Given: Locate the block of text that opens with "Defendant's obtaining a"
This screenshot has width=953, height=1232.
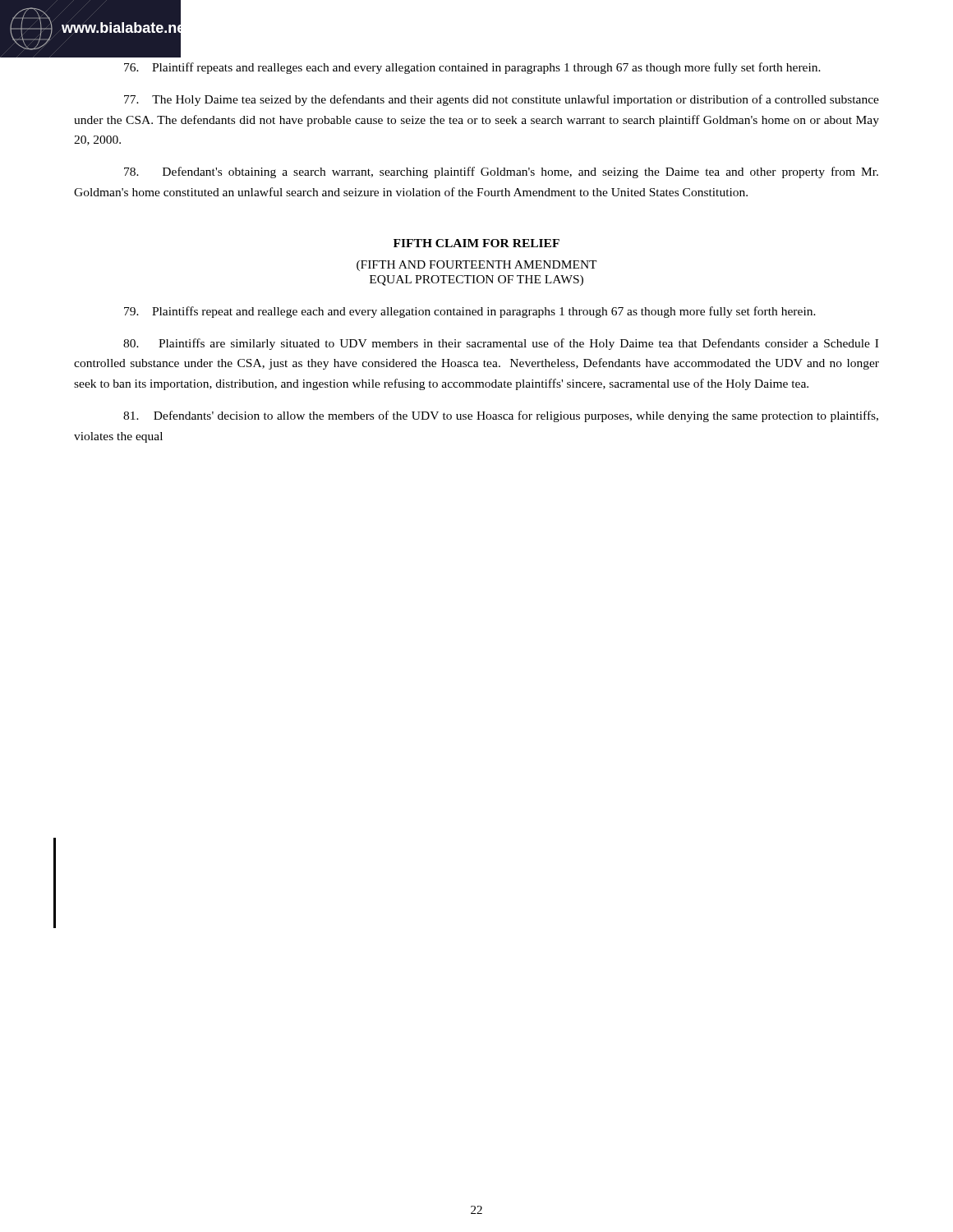Looking at the screenshot, I should (476, 182).
